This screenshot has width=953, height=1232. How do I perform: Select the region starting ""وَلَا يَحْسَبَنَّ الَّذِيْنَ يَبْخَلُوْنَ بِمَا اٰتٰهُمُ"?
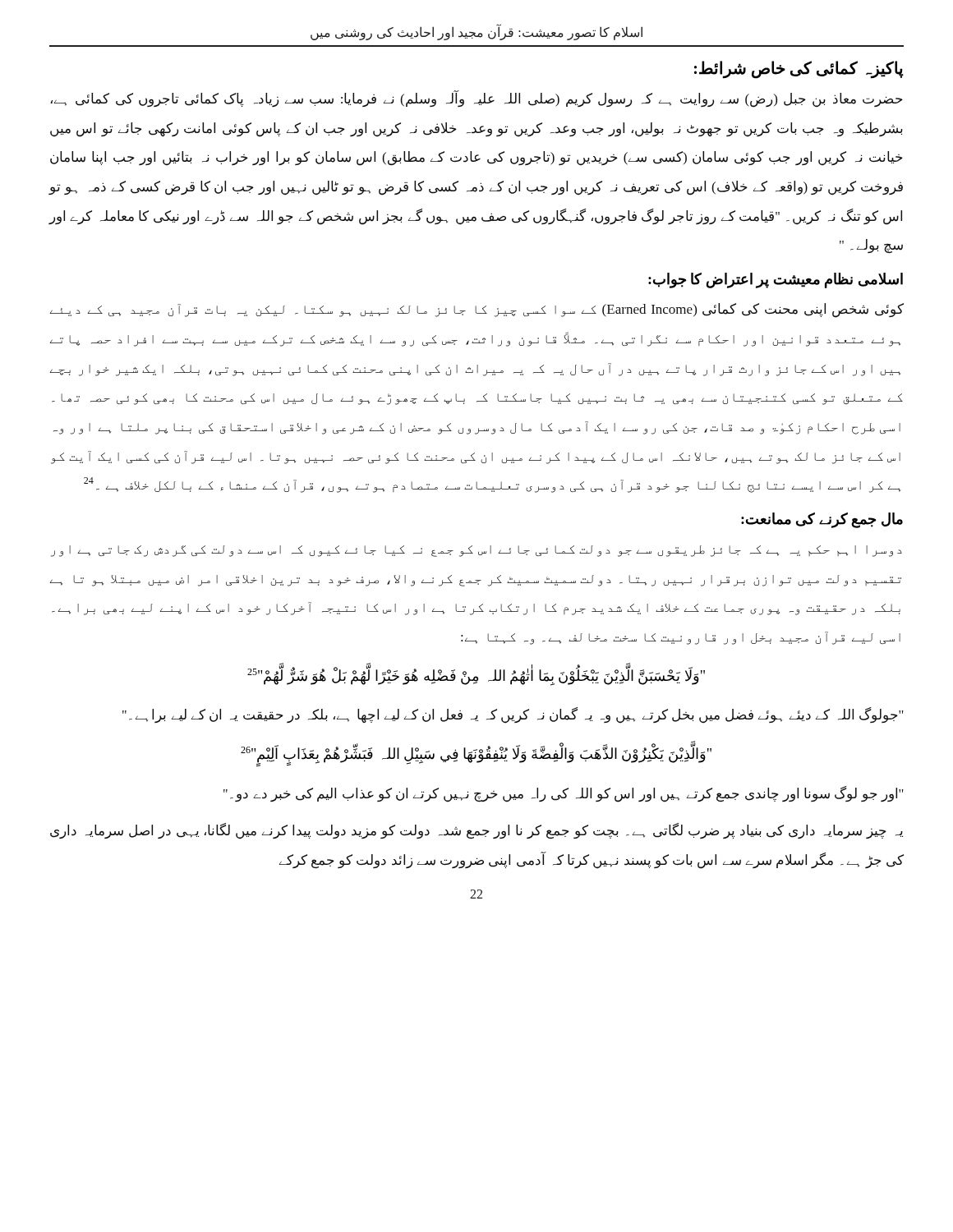tap(476, 675)
